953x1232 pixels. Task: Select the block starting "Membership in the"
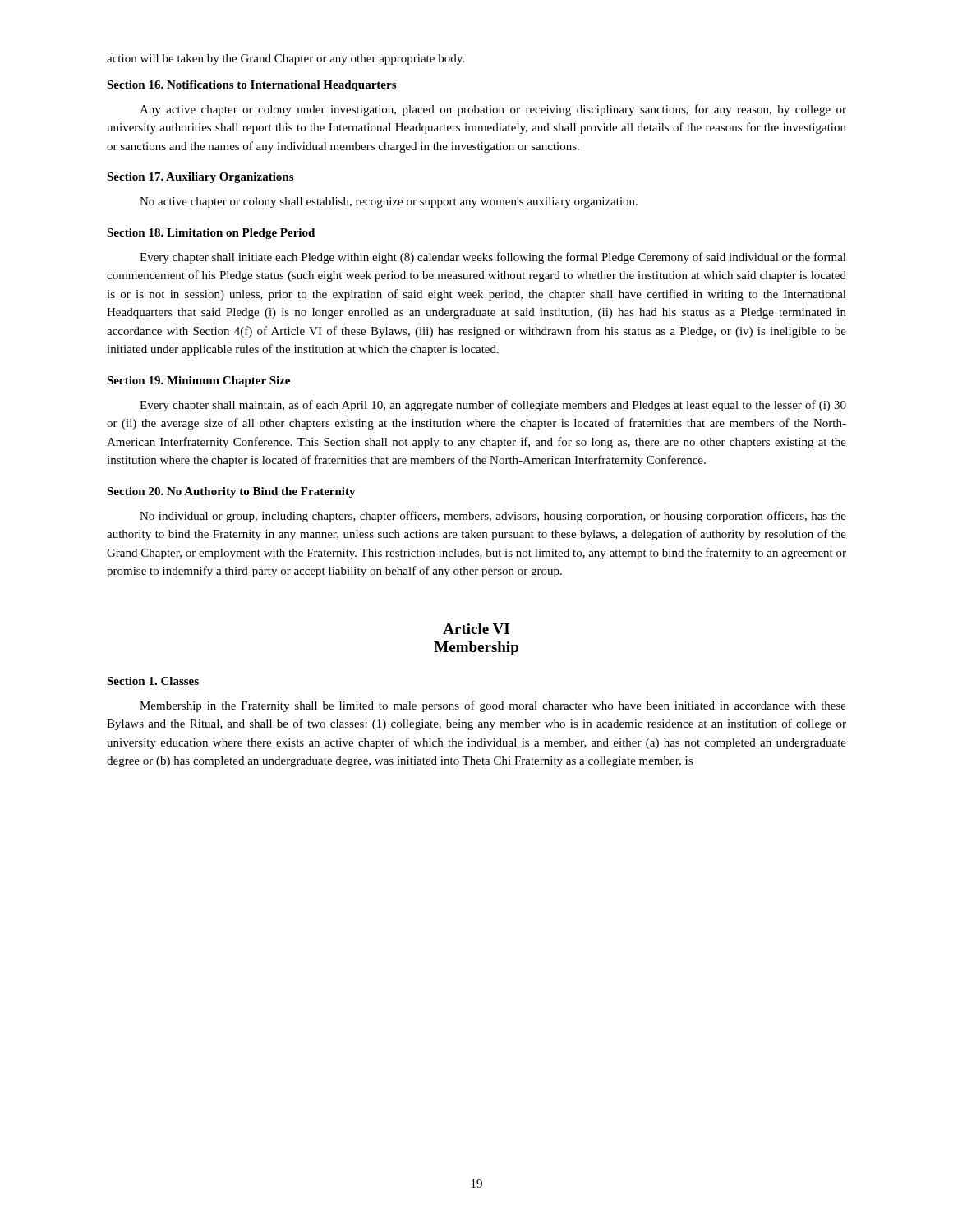click(476, 733)
